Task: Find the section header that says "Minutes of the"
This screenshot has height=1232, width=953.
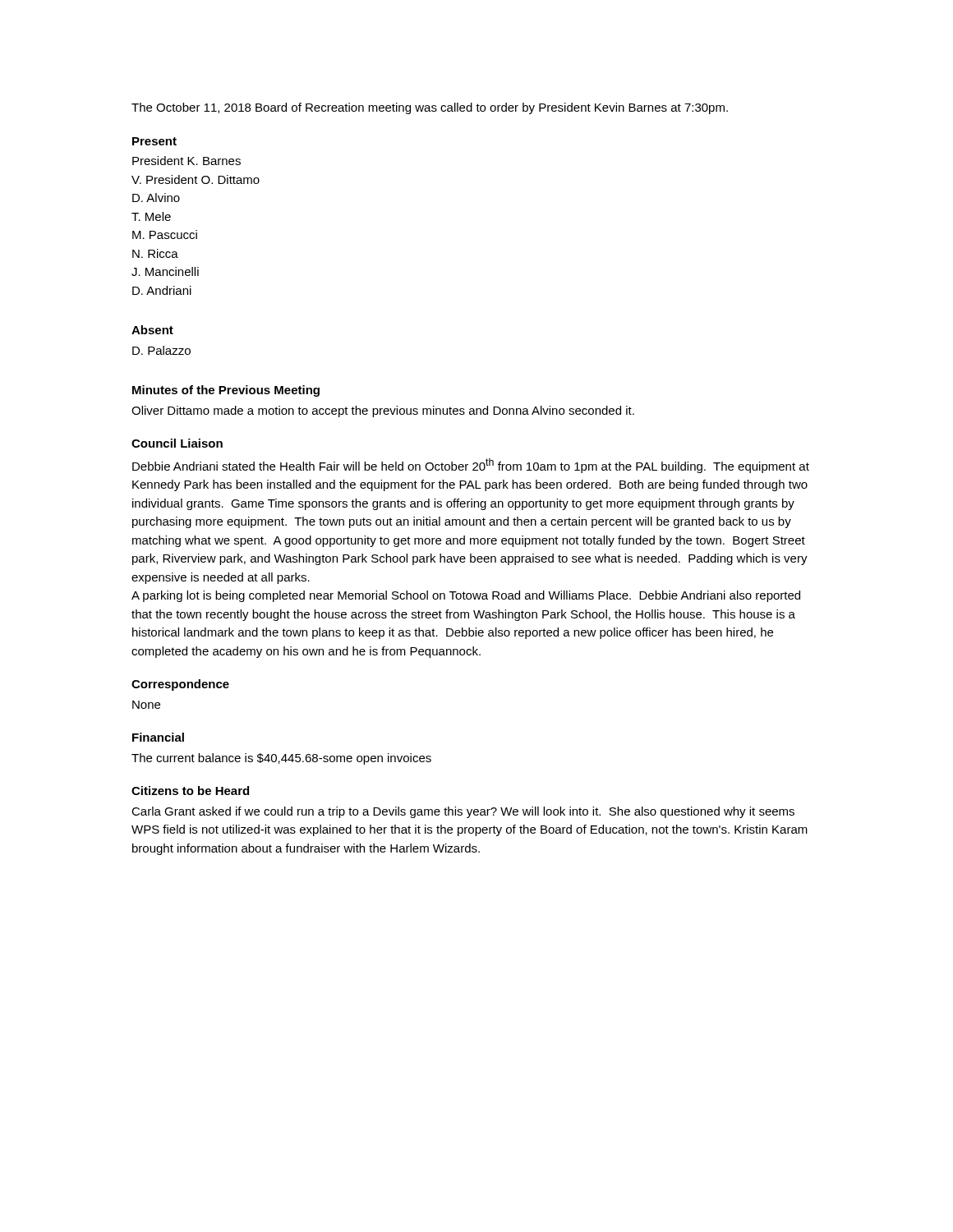Action: coord(226,390)
